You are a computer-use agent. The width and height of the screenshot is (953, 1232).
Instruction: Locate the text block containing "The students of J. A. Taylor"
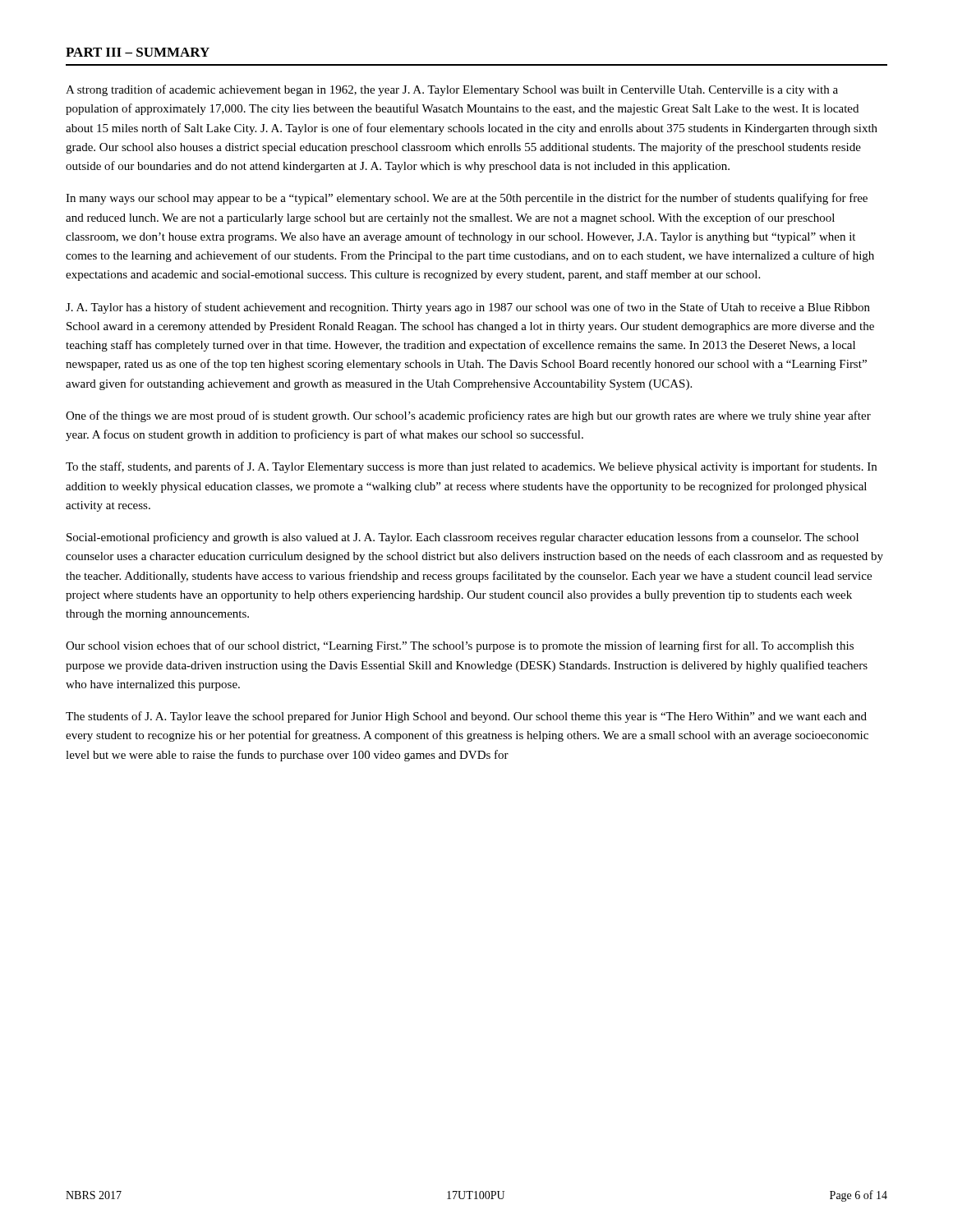(x=467, y=735)
